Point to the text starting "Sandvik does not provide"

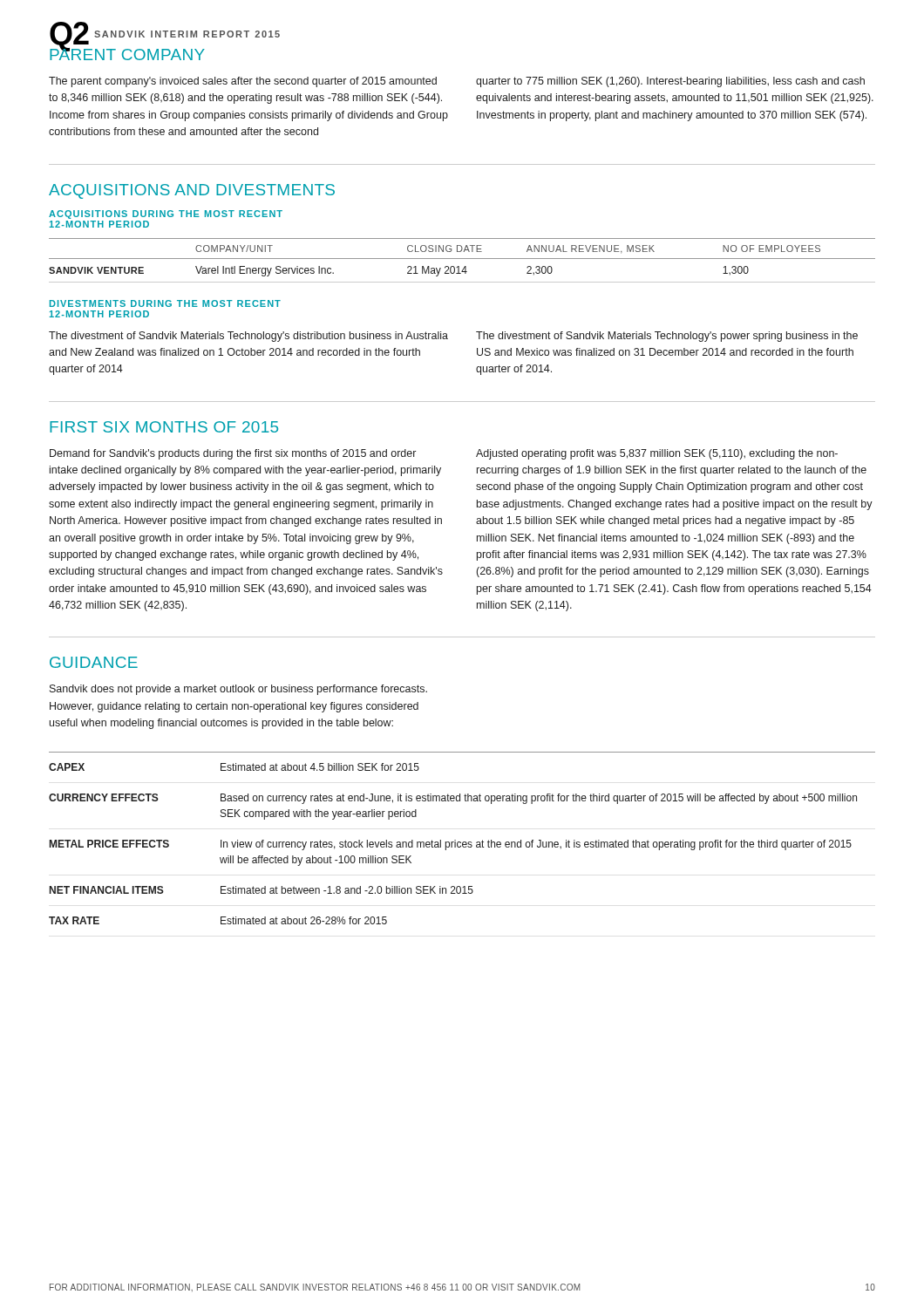[x=248, y=707]
